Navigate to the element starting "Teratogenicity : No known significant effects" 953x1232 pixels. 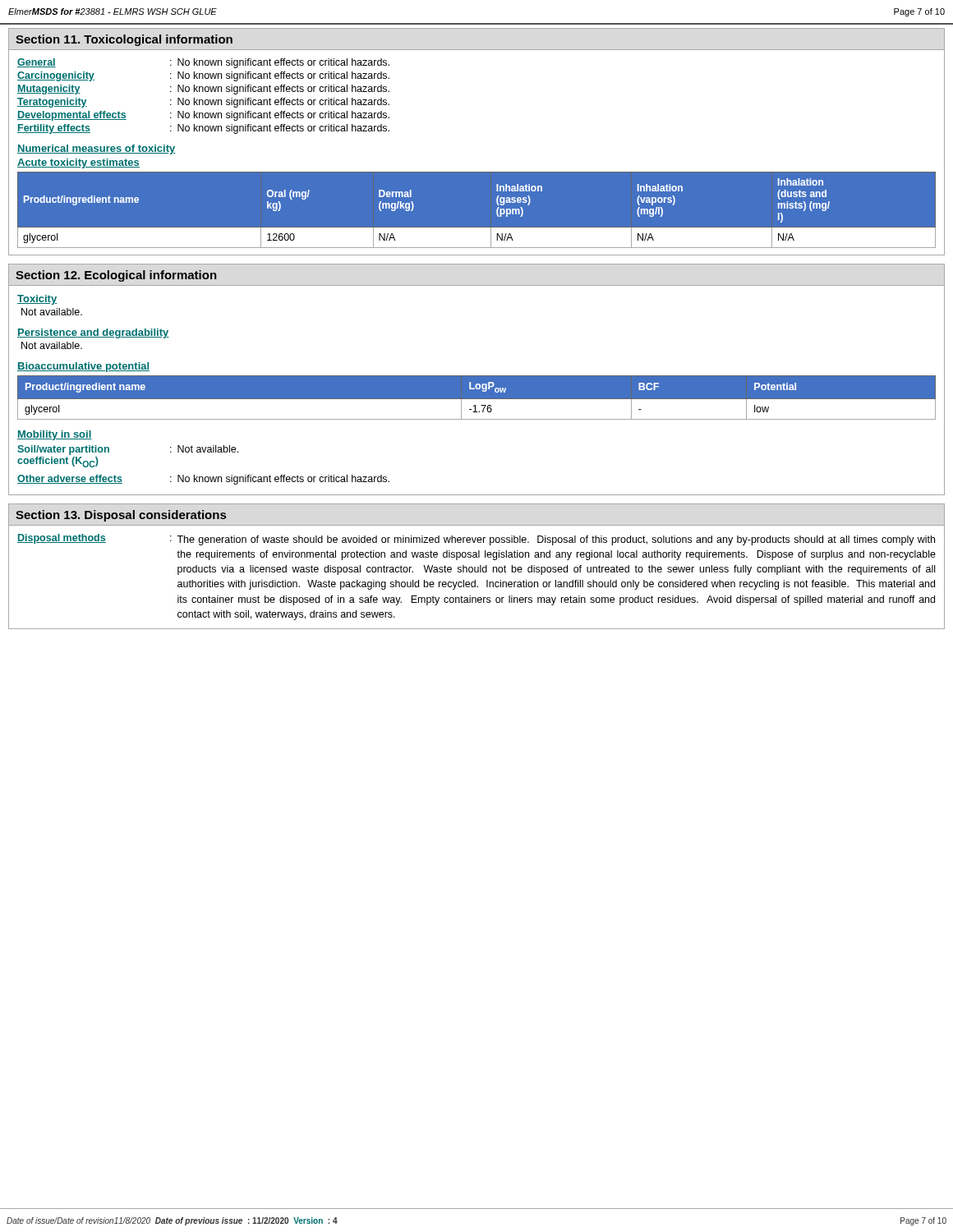point(203,103)
